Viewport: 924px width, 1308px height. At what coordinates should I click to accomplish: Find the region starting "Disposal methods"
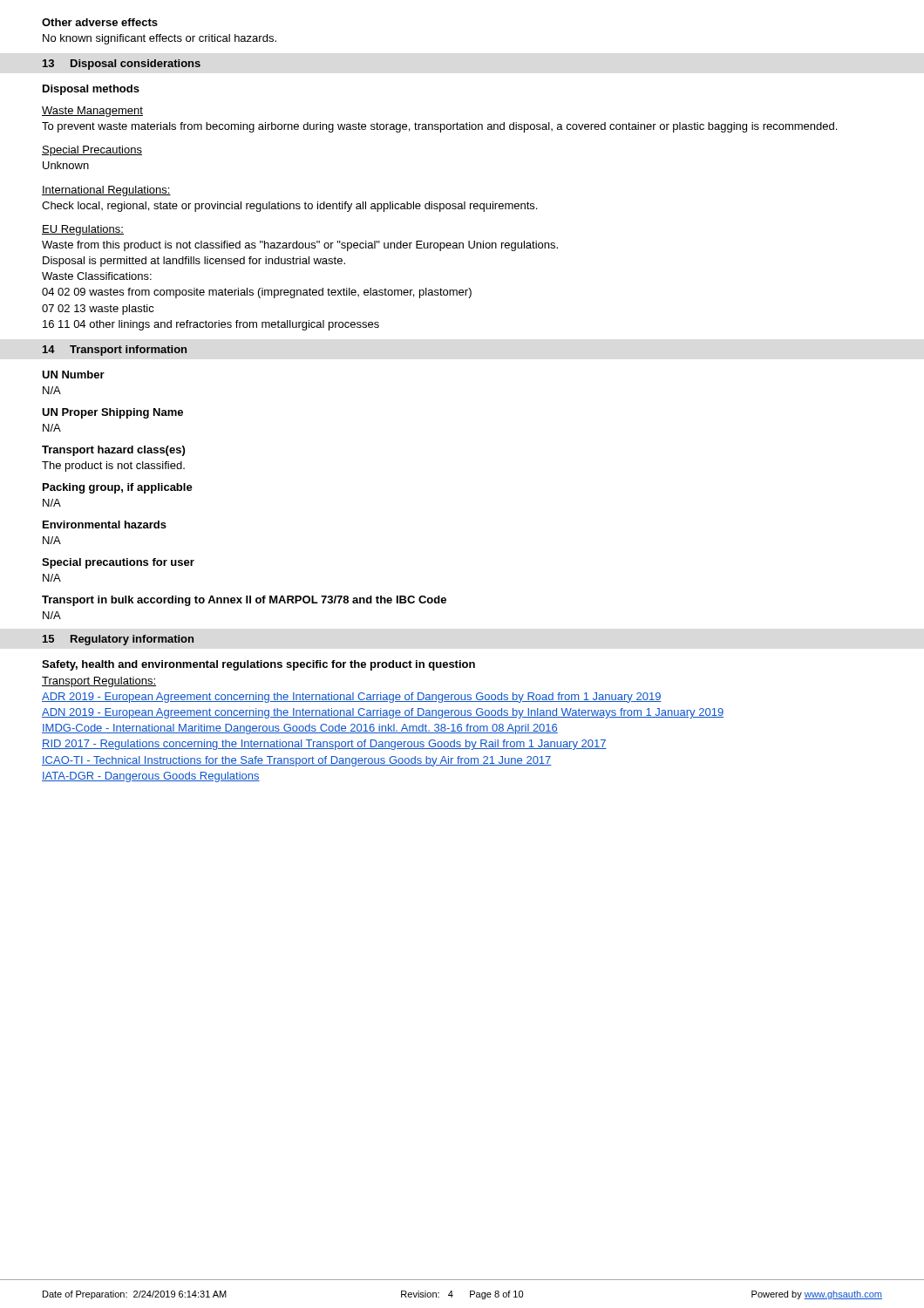point(91,90)
